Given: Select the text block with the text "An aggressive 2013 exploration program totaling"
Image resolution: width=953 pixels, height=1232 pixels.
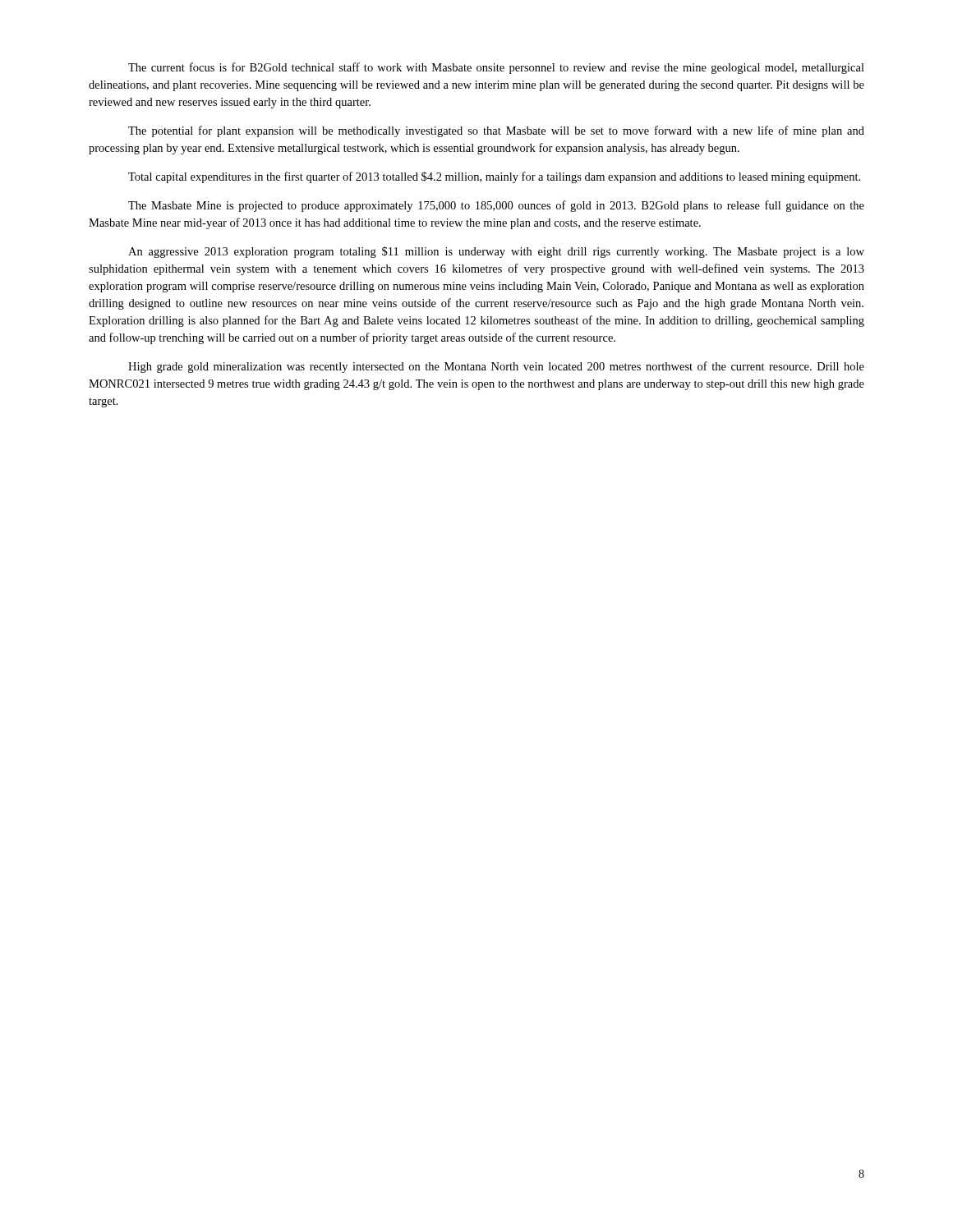Looking at the screenshot, I should pyautogui.click(x=476, y=295).
